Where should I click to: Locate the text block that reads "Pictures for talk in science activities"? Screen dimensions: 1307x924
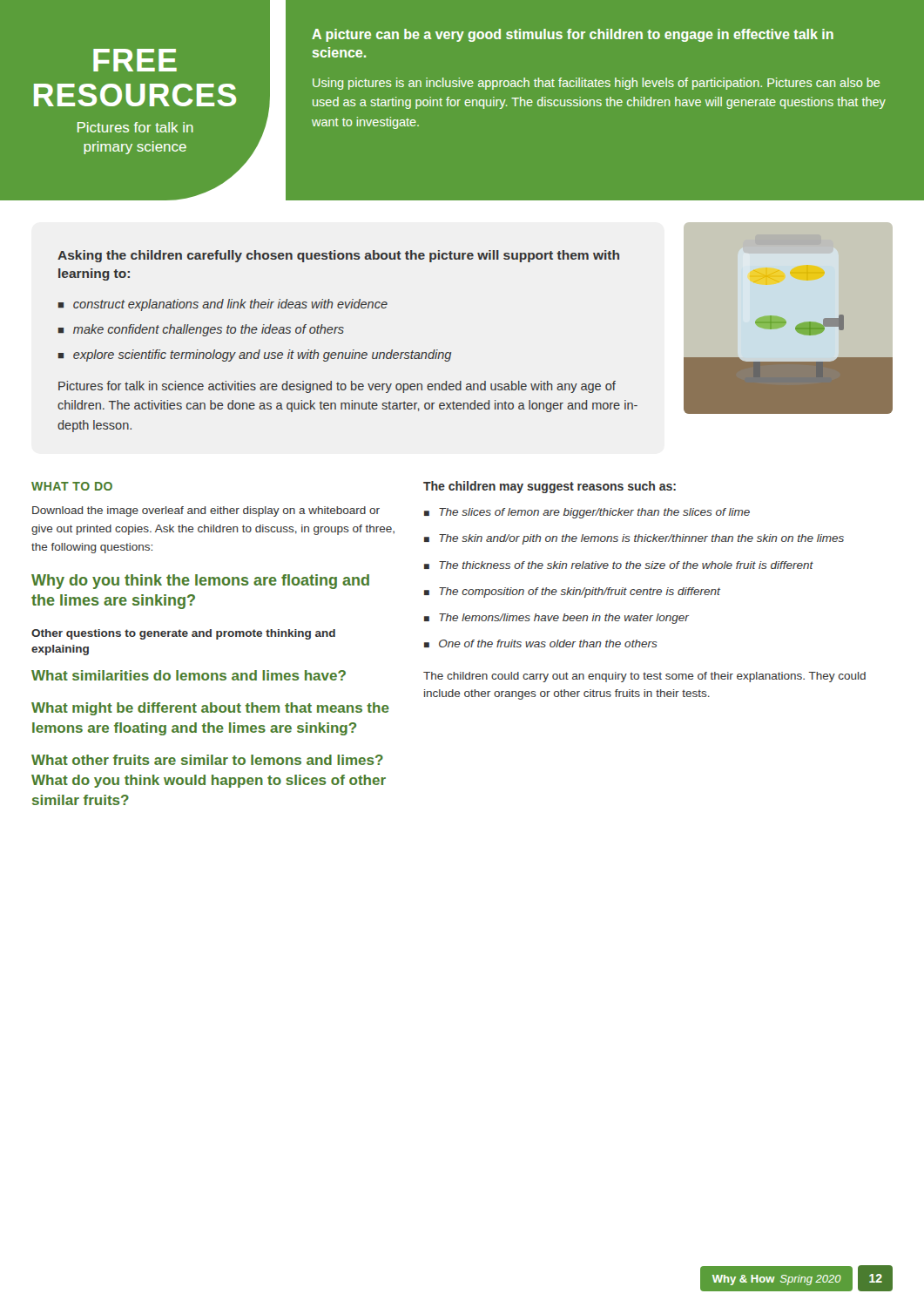pyautogui.click(x=348, y=405)
